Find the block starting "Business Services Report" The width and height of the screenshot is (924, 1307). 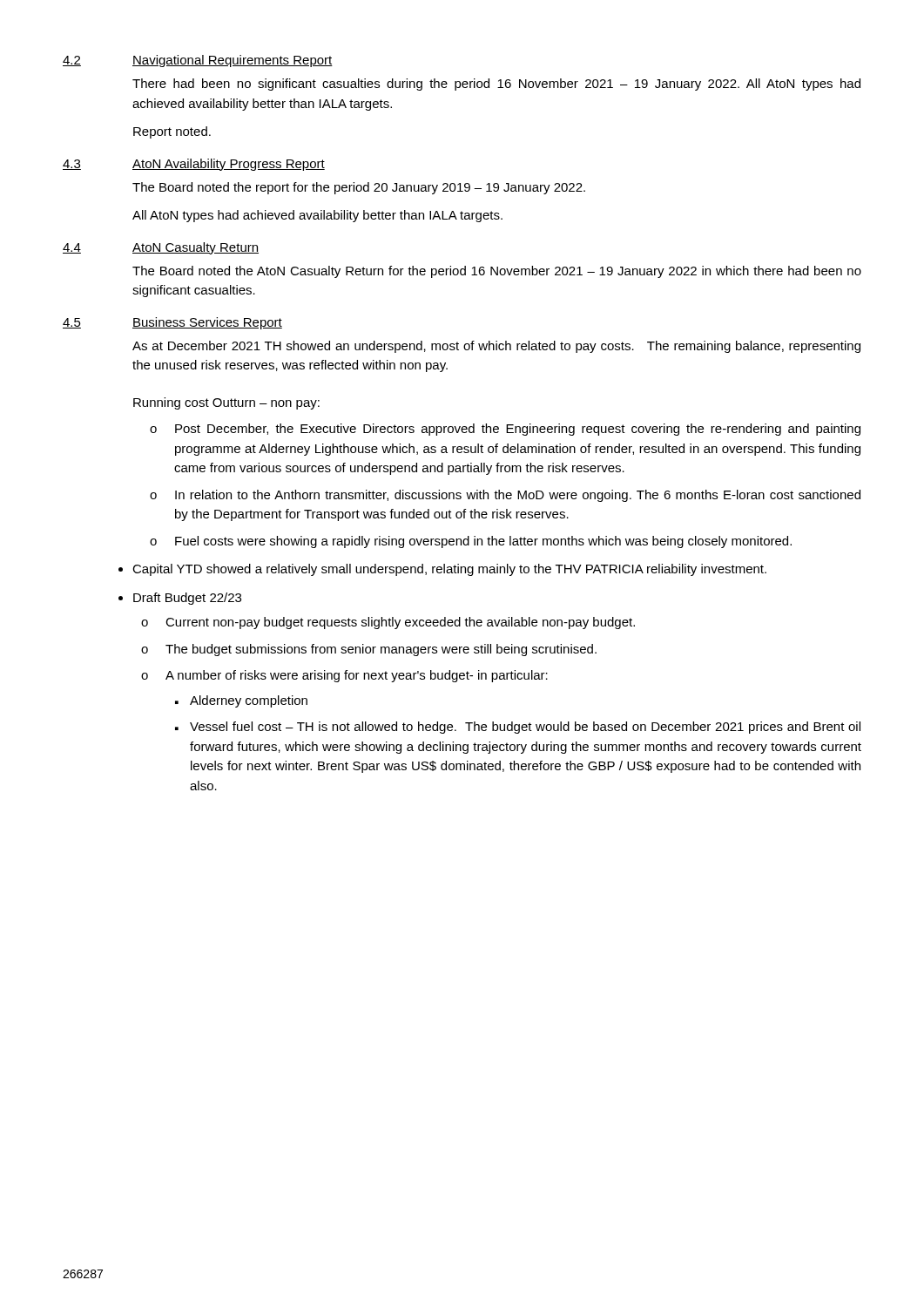(x=207, y=322)
